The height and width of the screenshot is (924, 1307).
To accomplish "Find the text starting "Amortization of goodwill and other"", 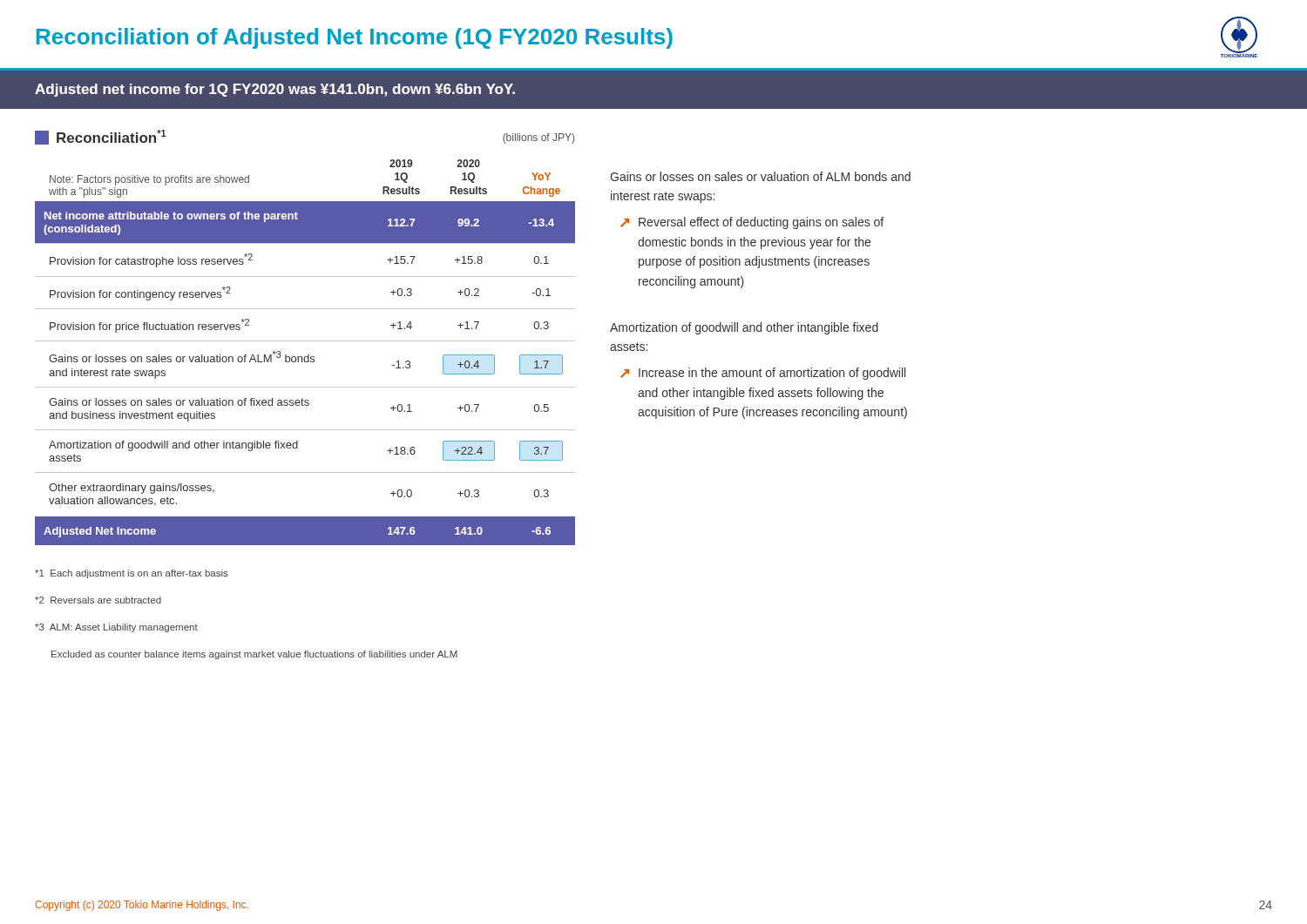I will (x=744, y=328).
